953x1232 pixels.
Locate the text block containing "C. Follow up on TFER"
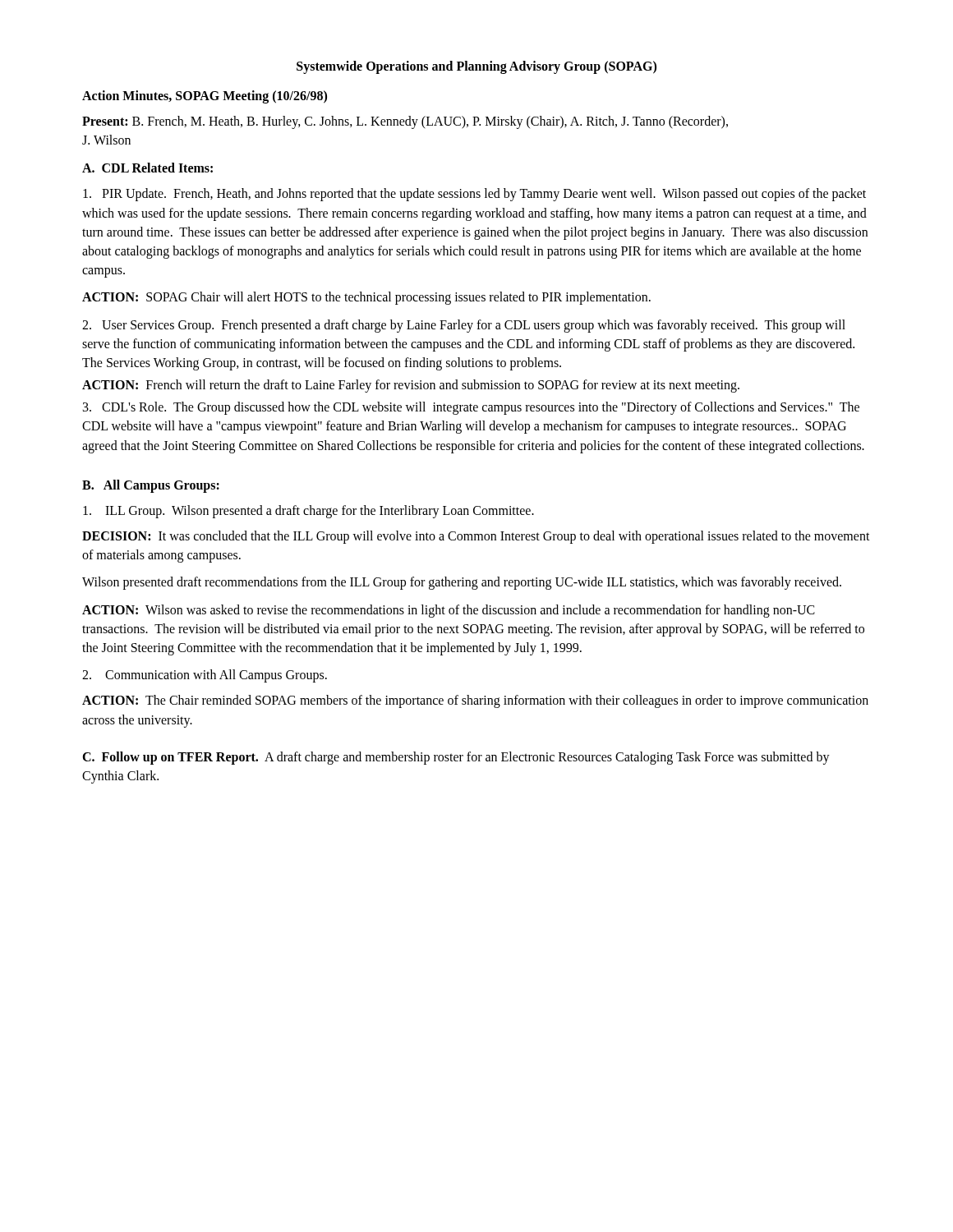pyautogui.click(x=456, y=766)
